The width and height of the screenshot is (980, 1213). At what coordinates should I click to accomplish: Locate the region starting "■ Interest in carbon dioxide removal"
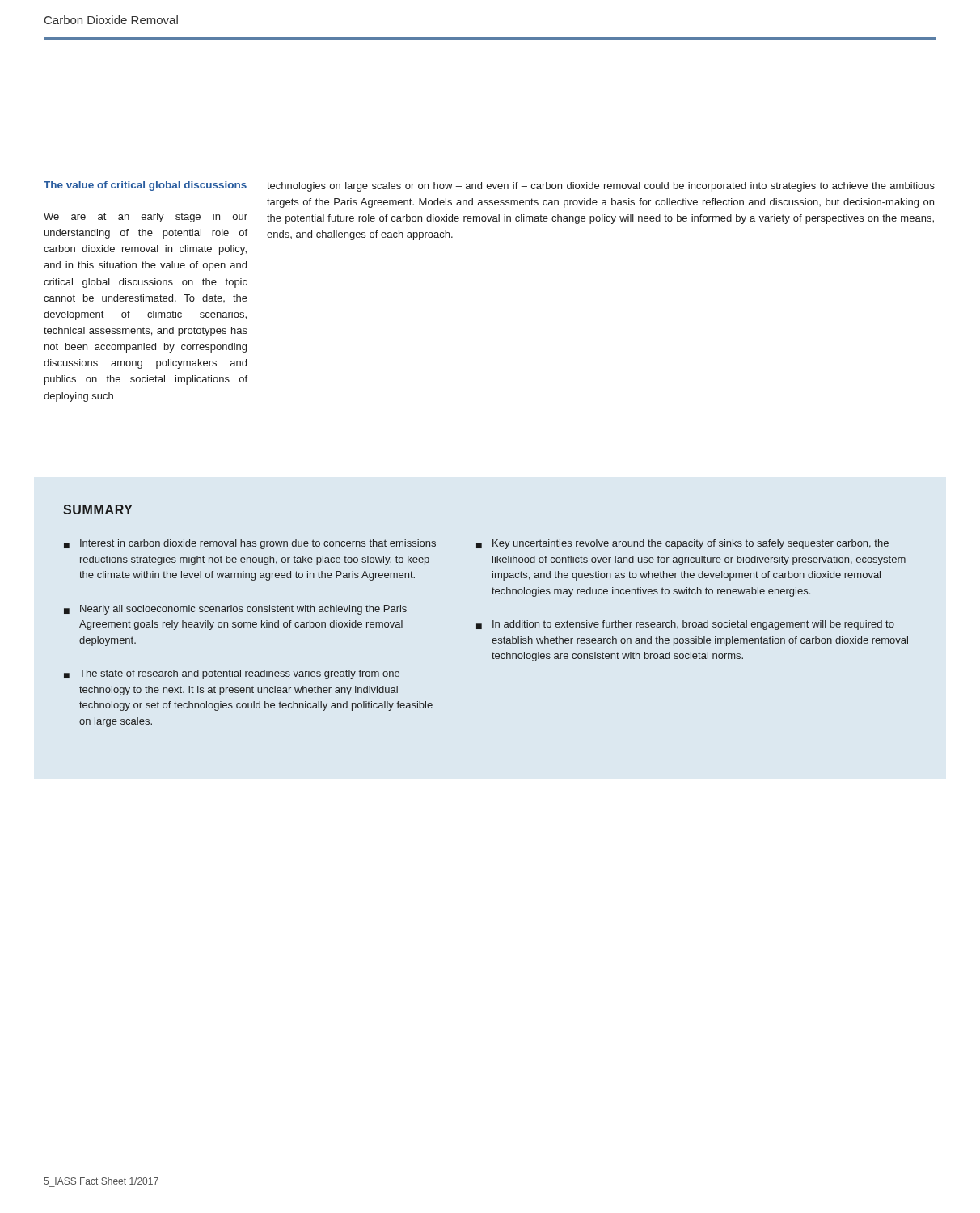(x=253, y=559)
